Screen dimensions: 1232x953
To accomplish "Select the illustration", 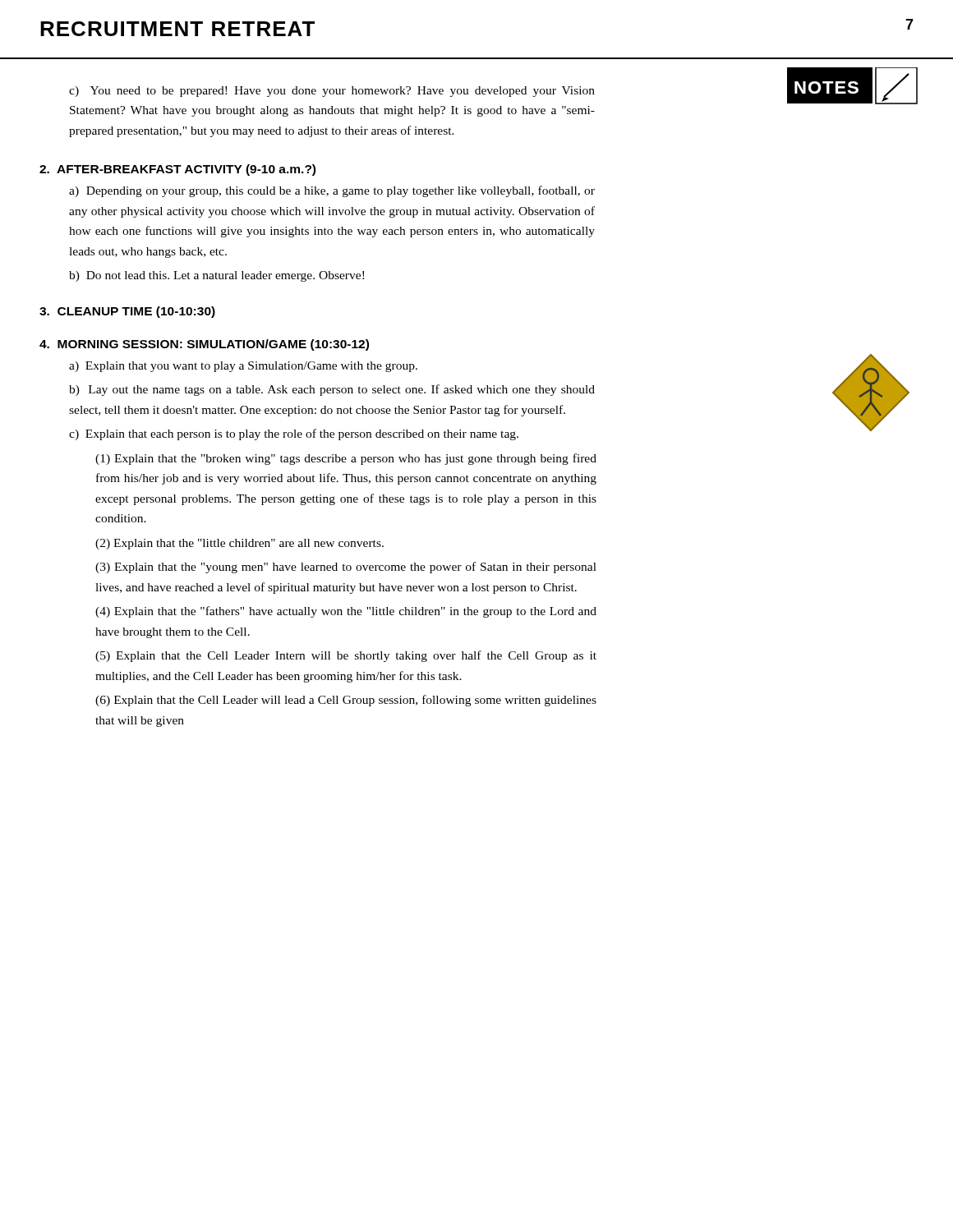I will coord(871,393).
